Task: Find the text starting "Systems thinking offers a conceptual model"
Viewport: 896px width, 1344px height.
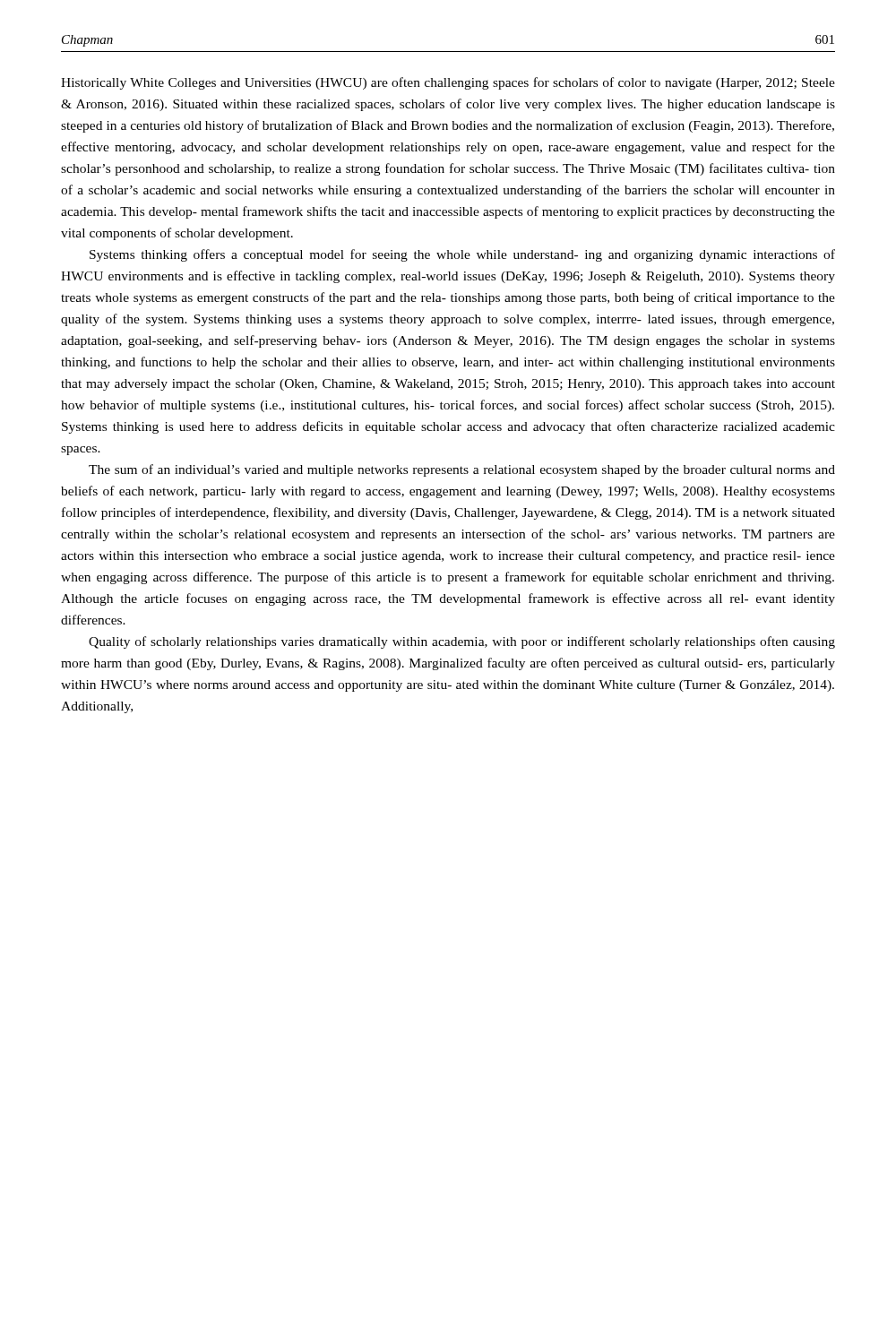Action: pos(448,351)
